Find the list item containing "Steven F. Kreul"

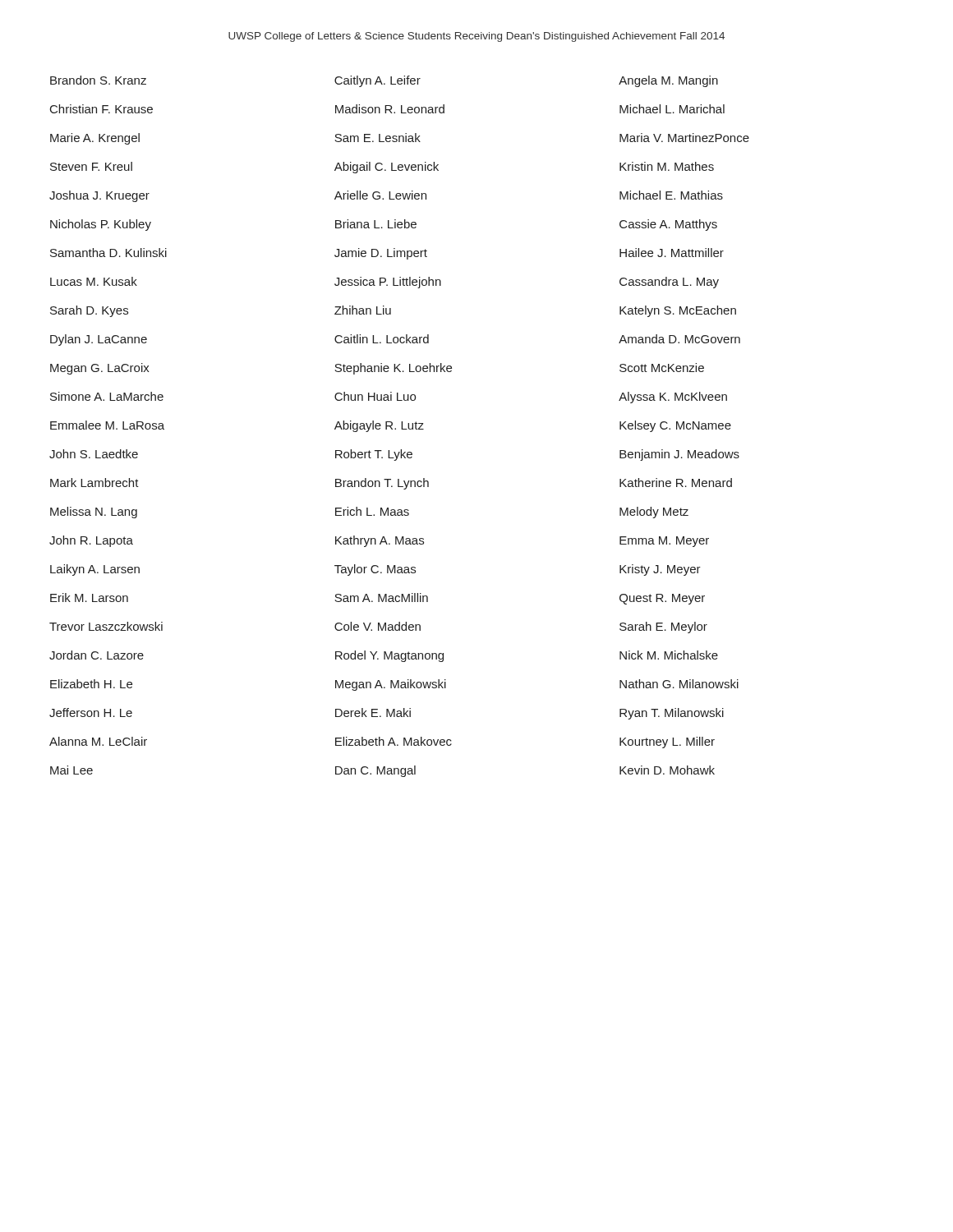click(x=91, y=166)
